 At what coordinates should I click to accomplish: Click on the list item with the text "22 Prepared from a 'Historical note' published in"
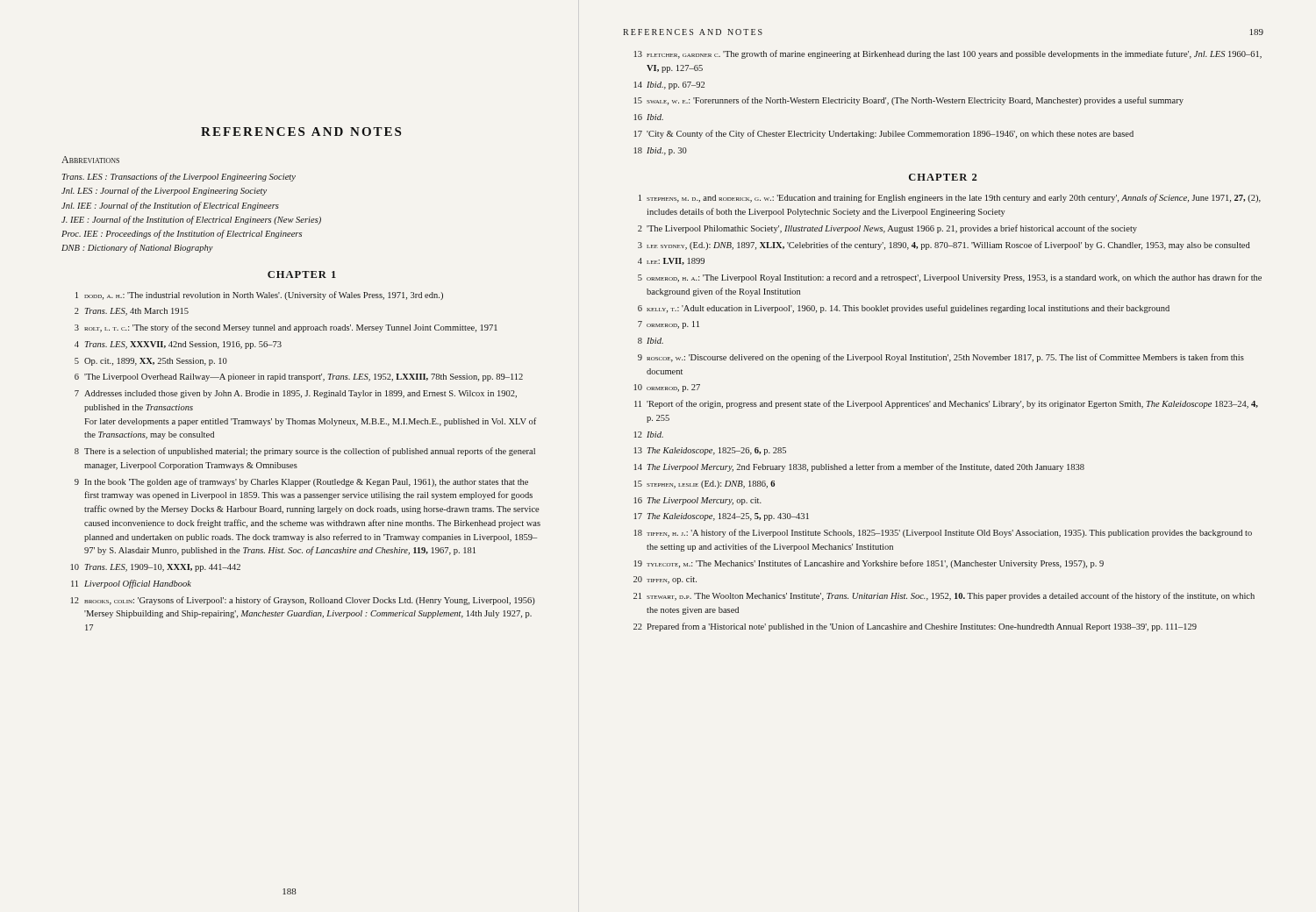tap(943, 626)
